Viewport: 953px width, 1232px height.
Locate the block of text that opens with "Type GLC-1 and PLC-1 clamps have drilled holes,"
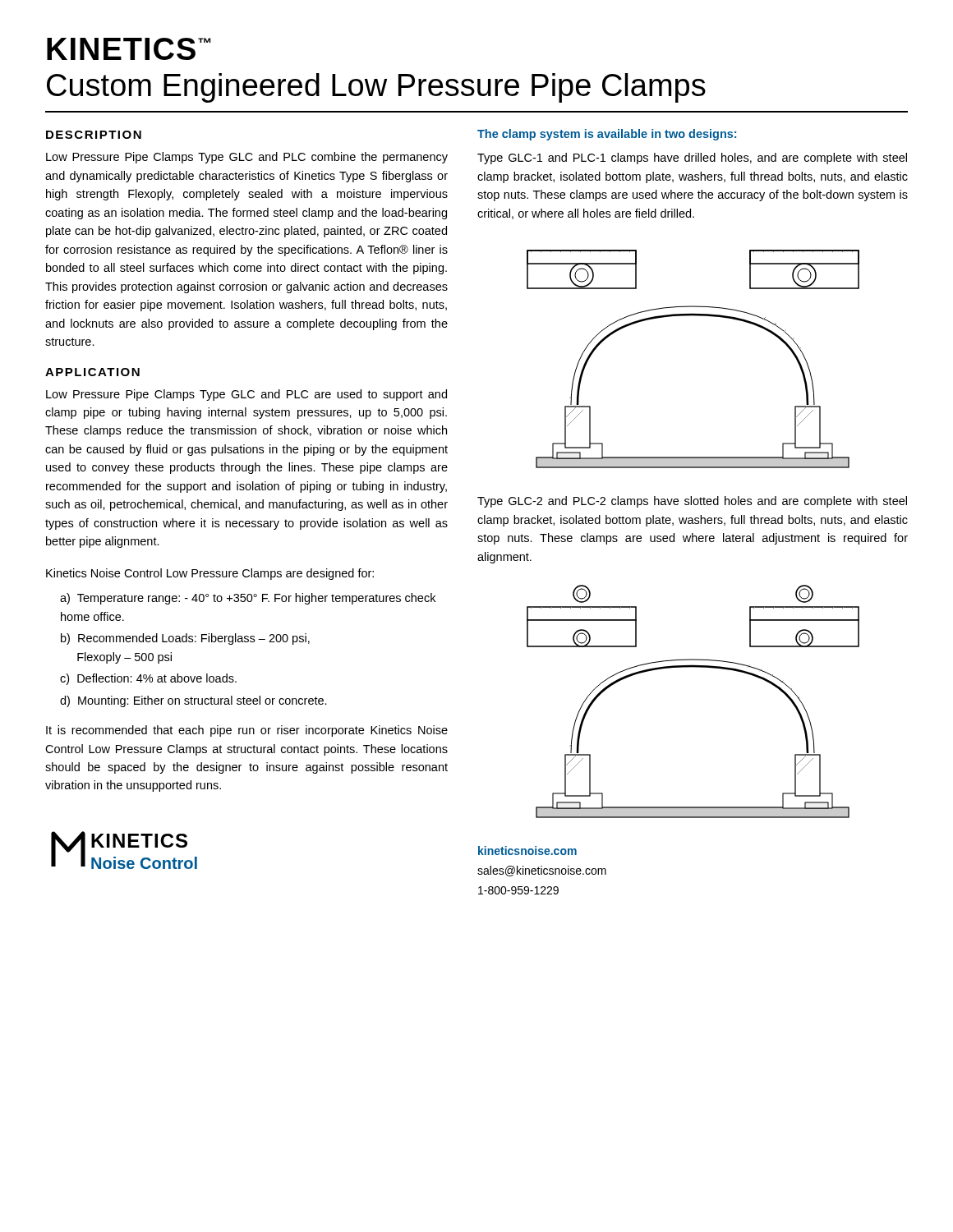coord(693,186)
